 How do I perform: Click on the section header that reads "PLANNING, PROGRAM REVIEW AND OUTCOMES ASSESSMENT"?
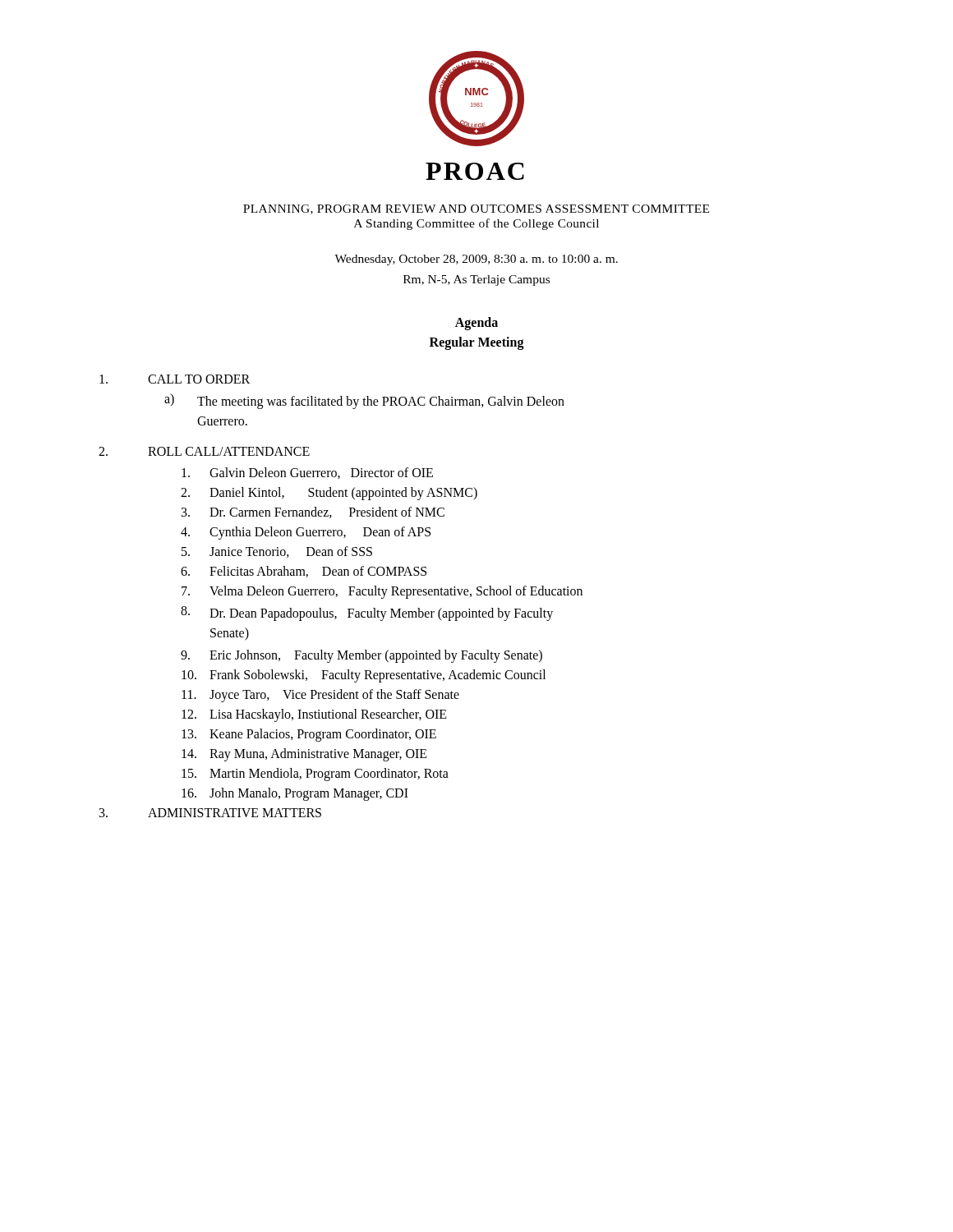[476, 216]
